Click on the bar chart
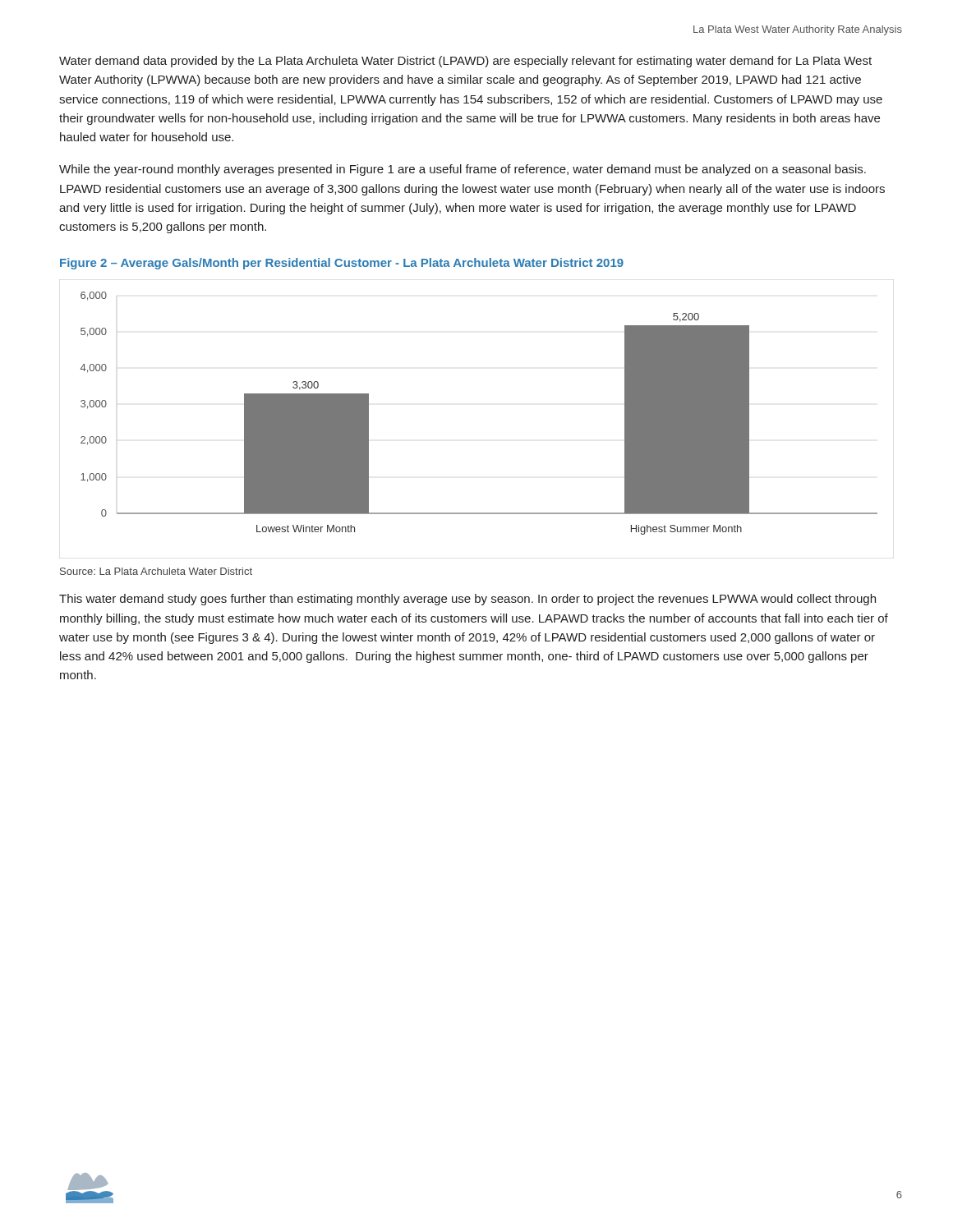 pyautogui.click(x=476, y=420)
